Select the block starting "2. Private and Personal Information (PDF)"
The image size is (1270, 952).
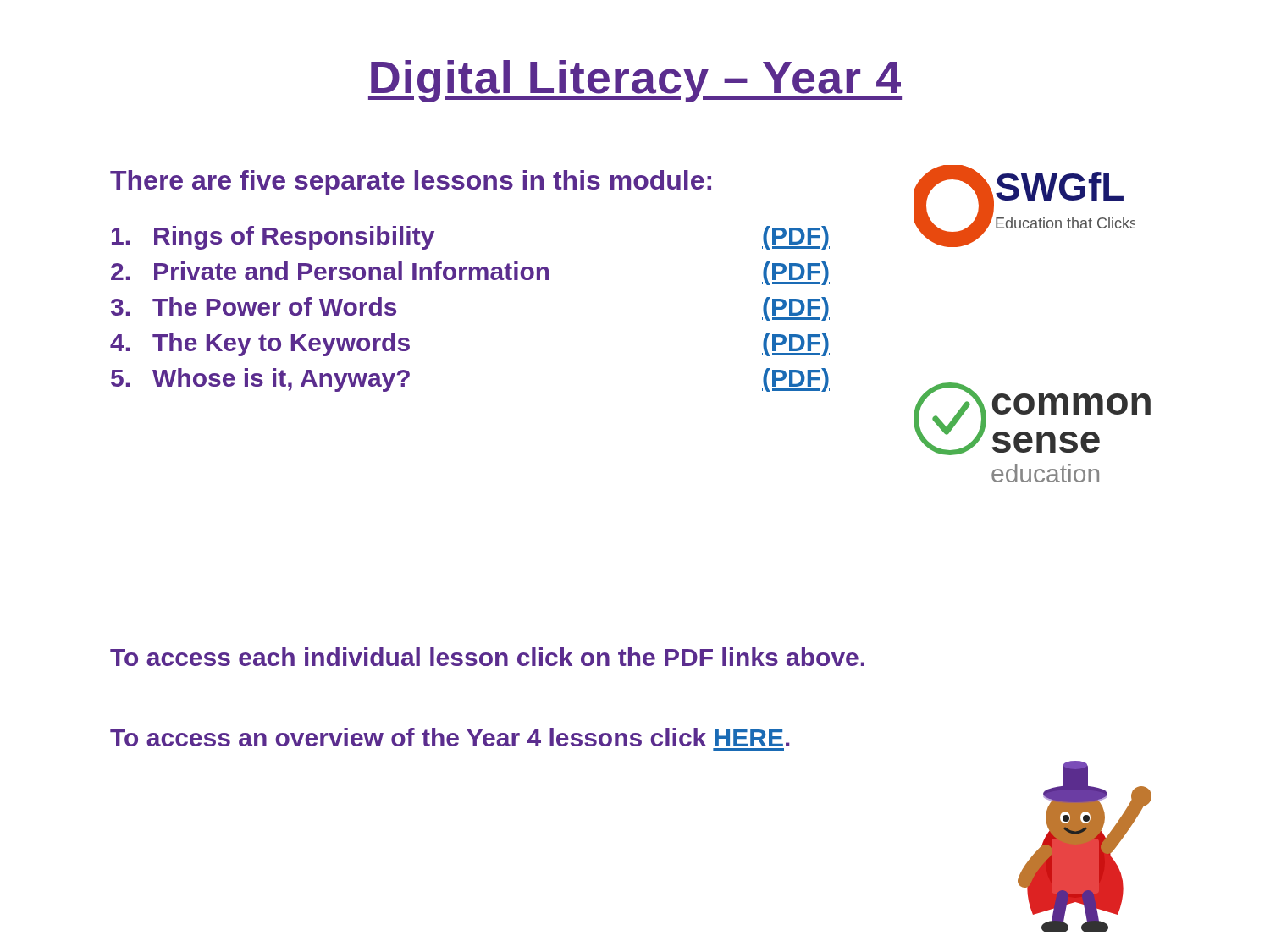tap(478, 272)
